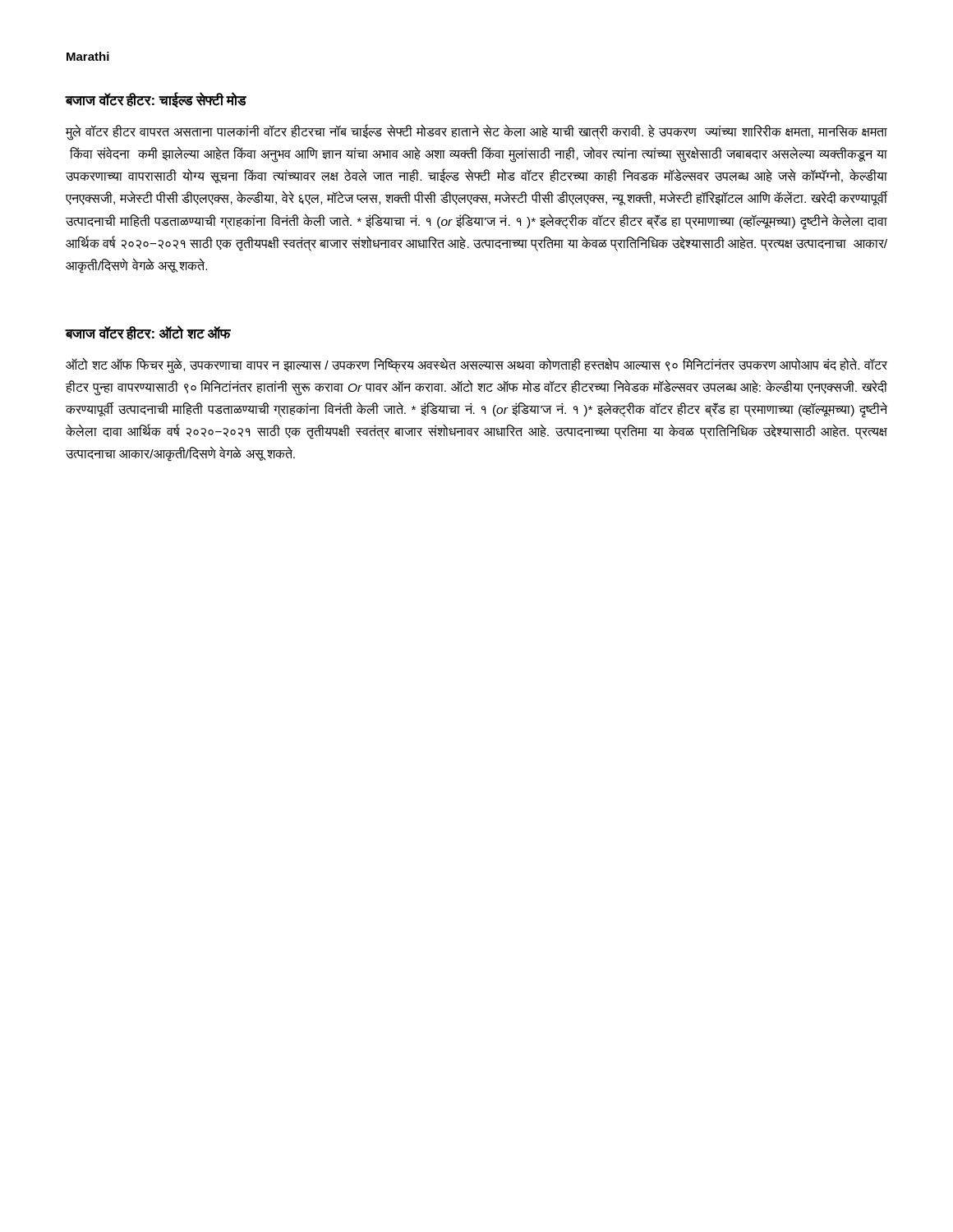Viewport: 953px width, 1232px height.
Task: Select the section header that says "बजाज वॉटर हीटर: ऑटो शट ऑफ"
Action: 148,334
